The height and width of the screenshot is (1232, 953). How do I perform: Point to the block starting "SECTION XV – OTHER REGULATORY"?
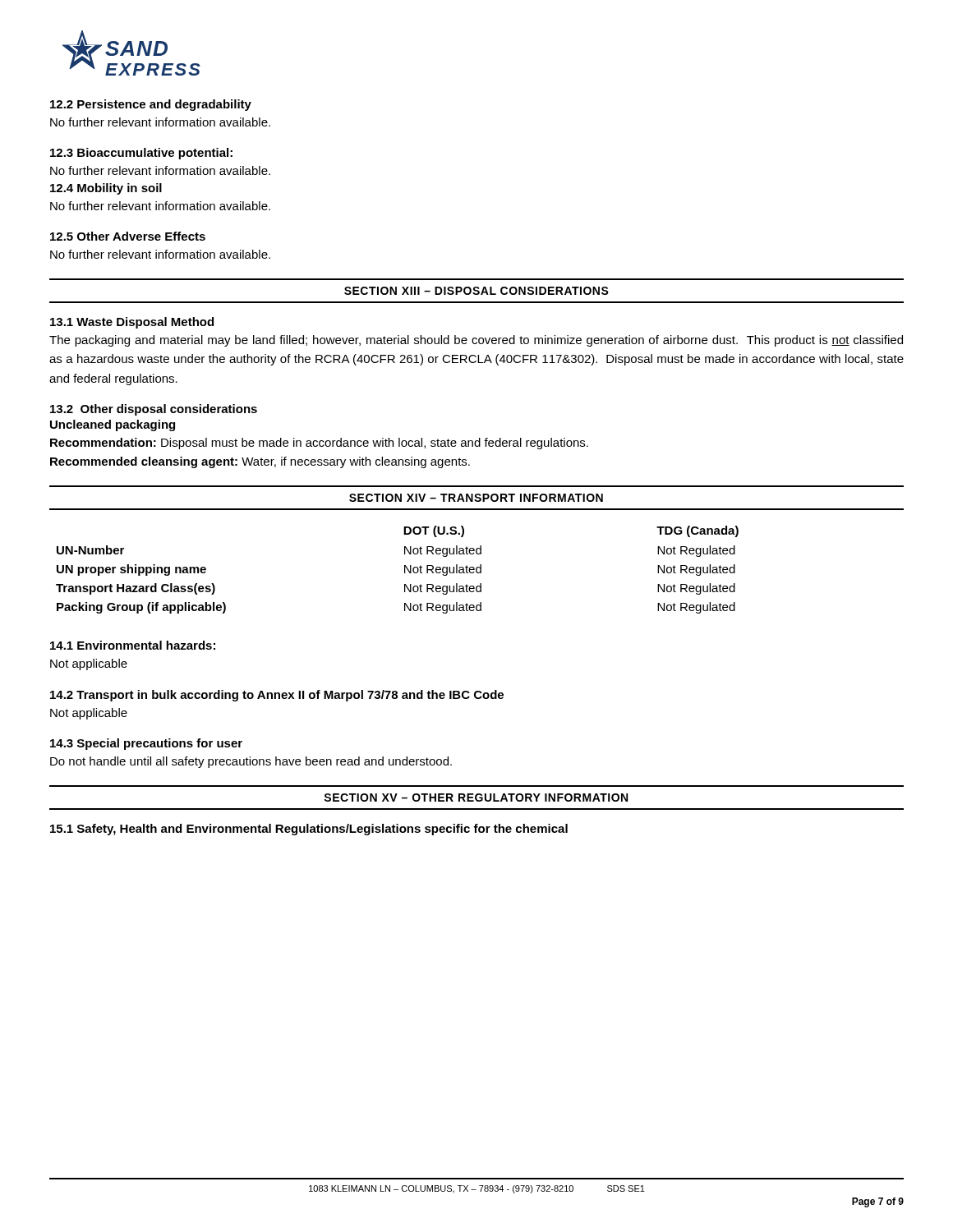coord(476,798)
